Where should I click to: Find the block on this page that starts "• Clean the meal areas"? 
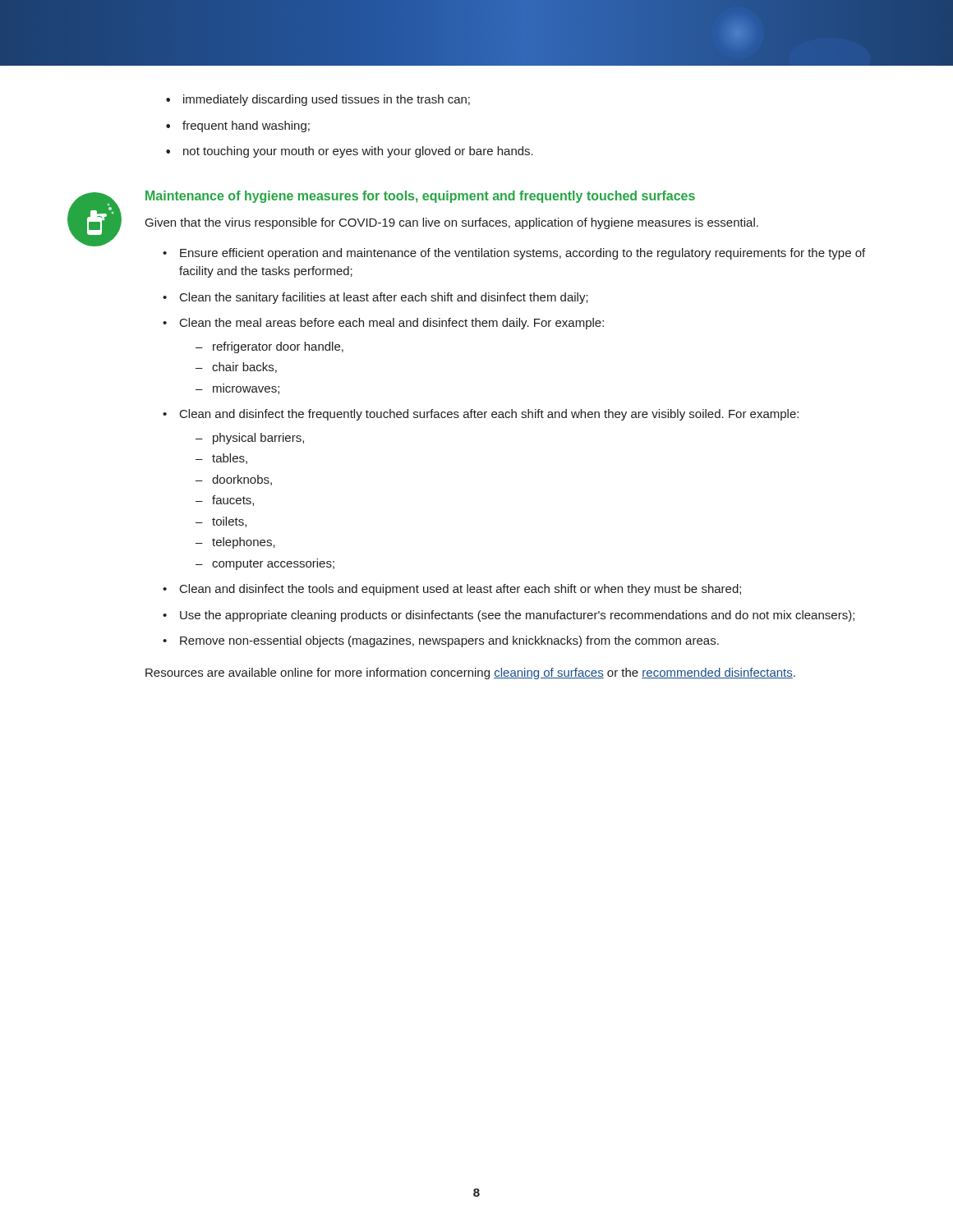516,323
